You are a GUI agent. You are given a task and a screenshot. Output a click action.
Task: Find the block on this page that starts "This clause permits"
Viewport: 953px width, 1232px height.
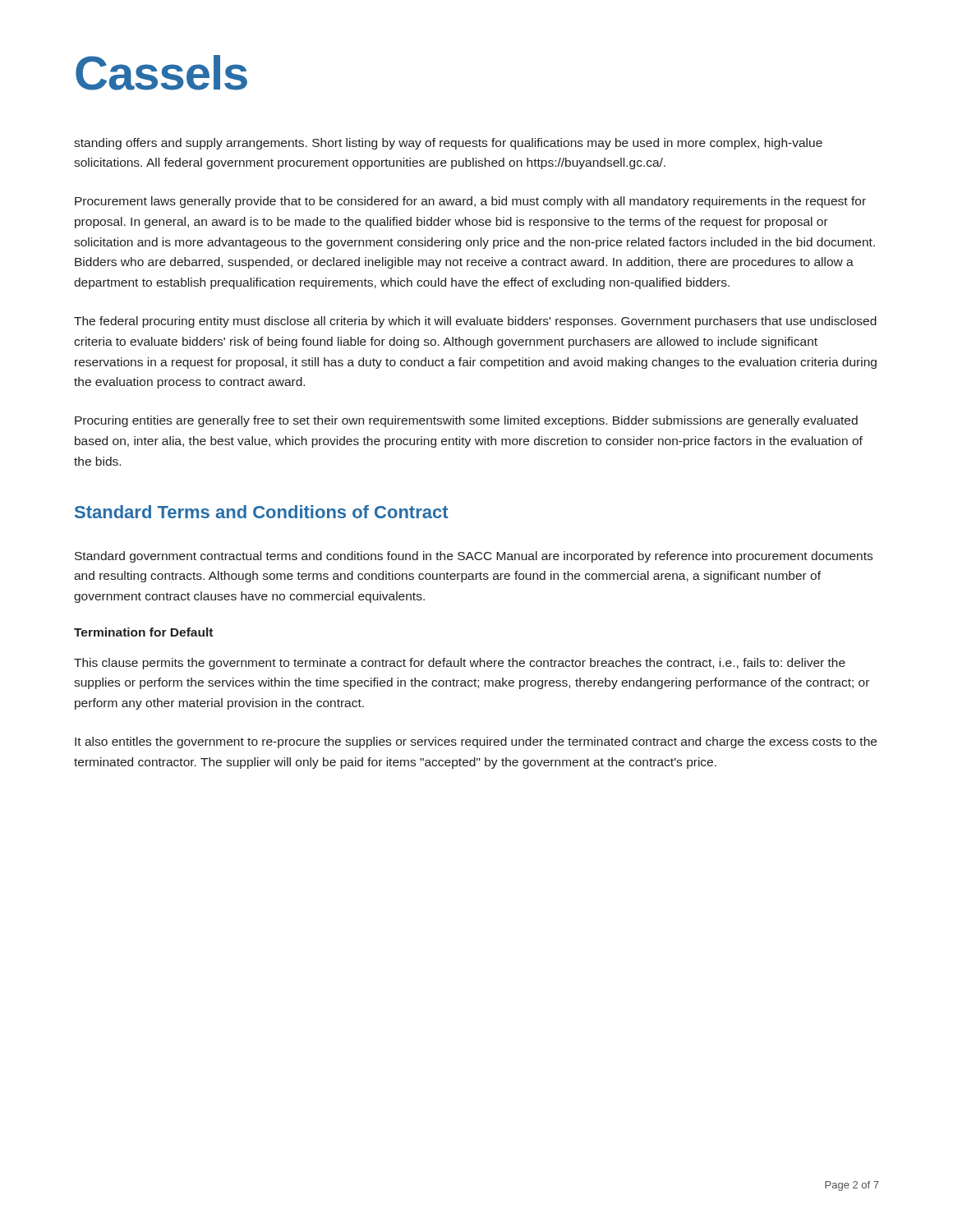coord(476,683)
